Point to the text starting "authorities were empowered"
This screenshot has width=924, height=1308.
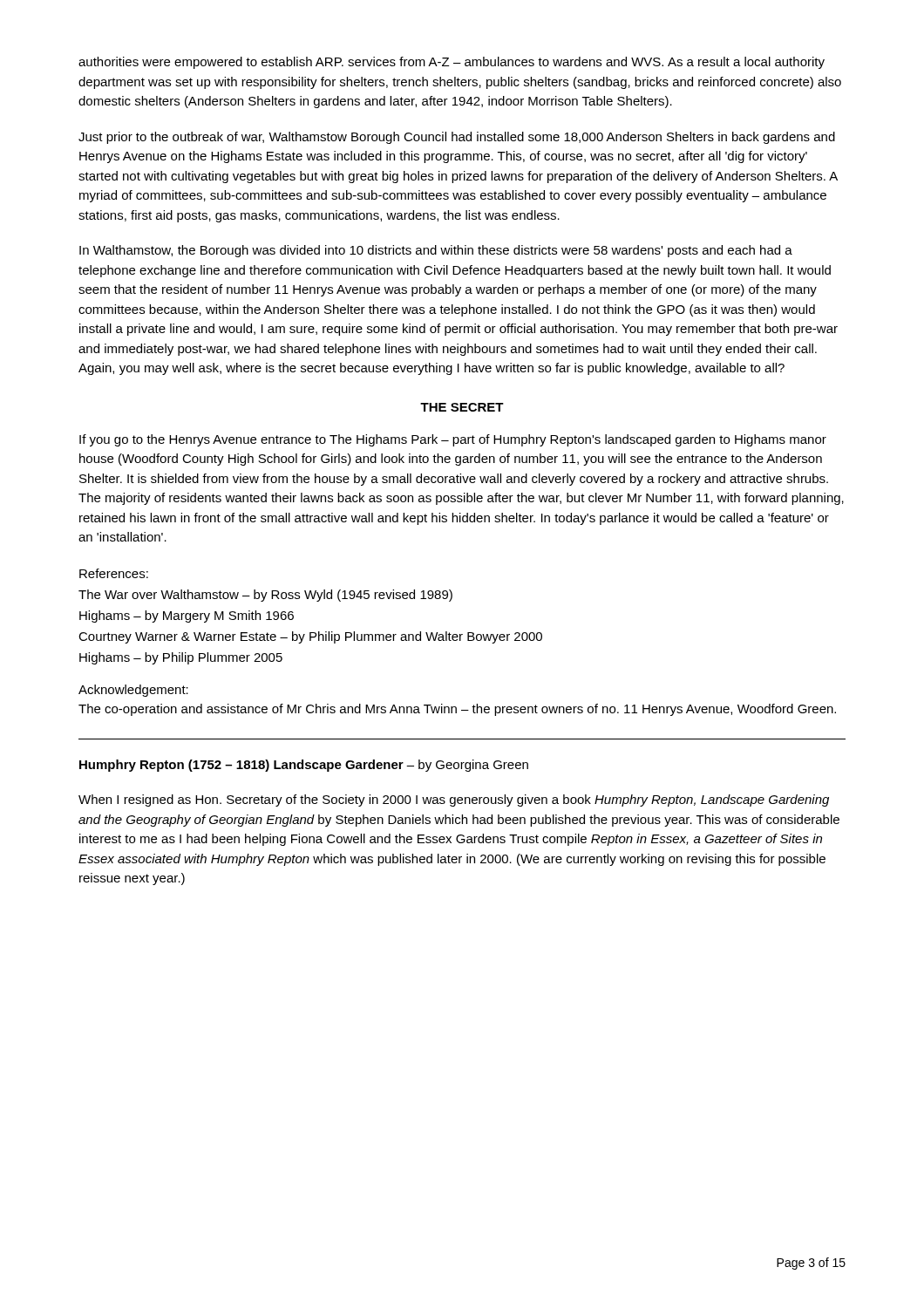tap(460, 81)
